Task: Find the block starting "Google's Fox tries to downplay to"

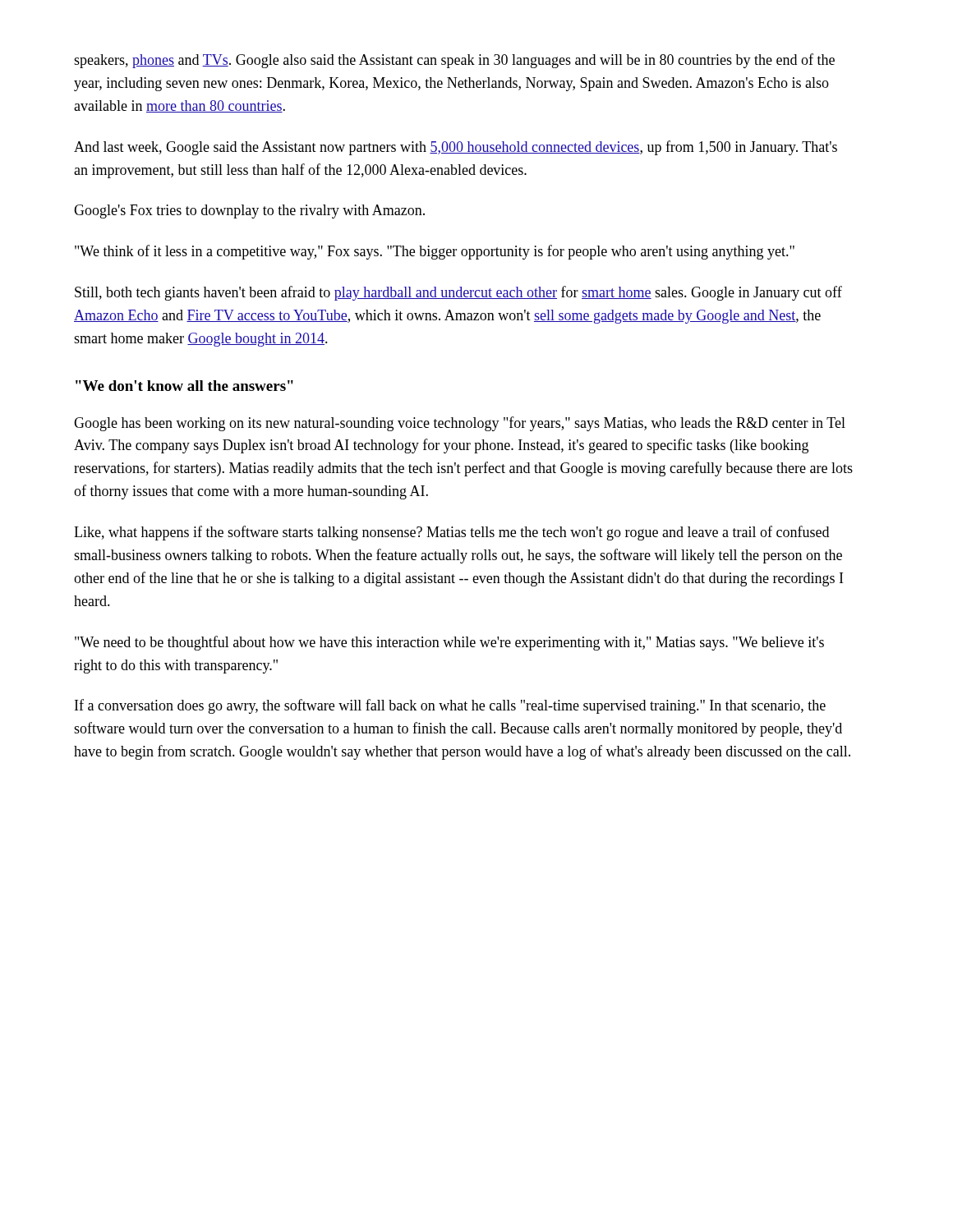Action: click(x=250, y=211)
